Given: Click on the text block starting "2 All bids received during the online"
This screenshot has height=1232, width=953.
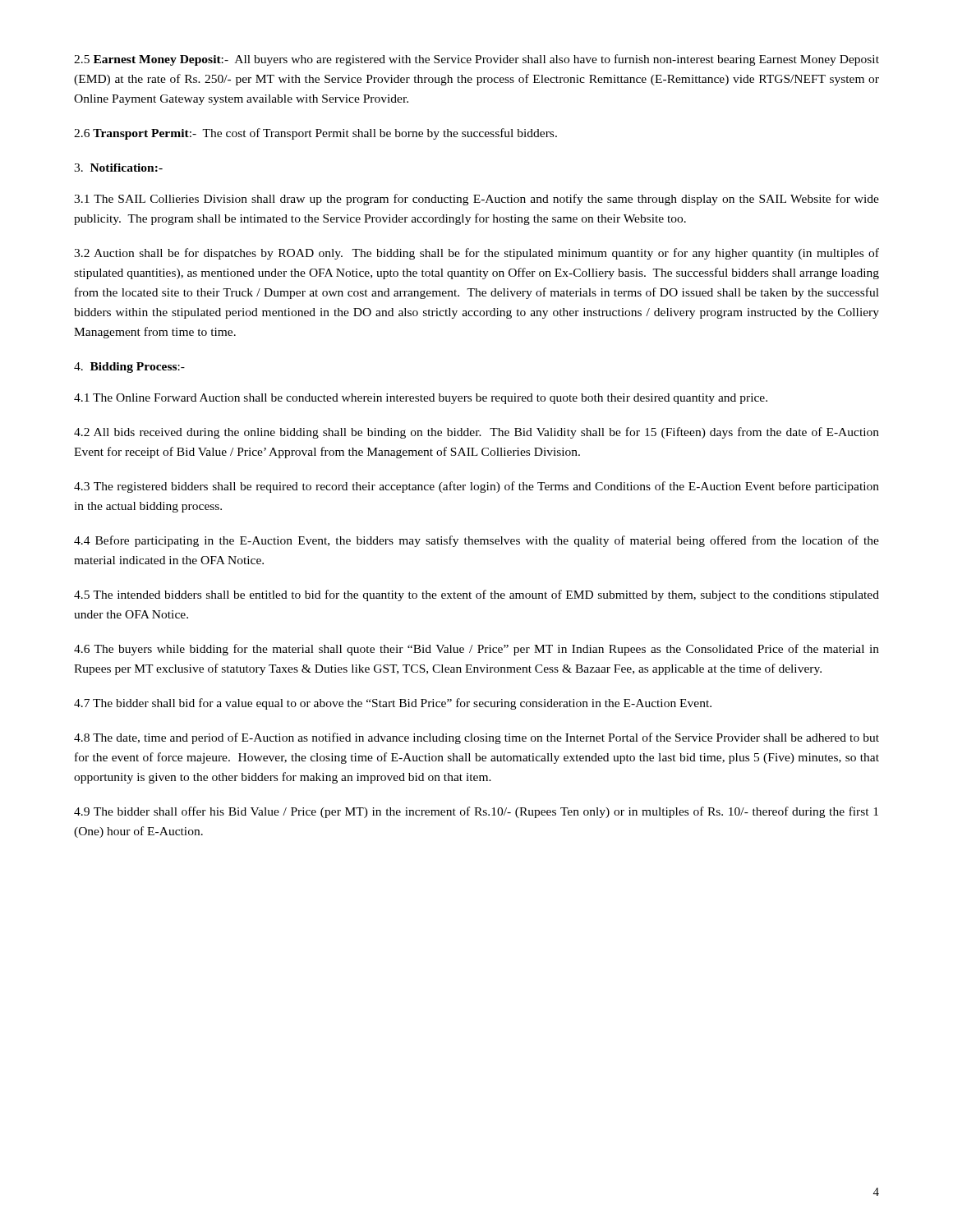Looking at the screenshot, I should 476,442.
